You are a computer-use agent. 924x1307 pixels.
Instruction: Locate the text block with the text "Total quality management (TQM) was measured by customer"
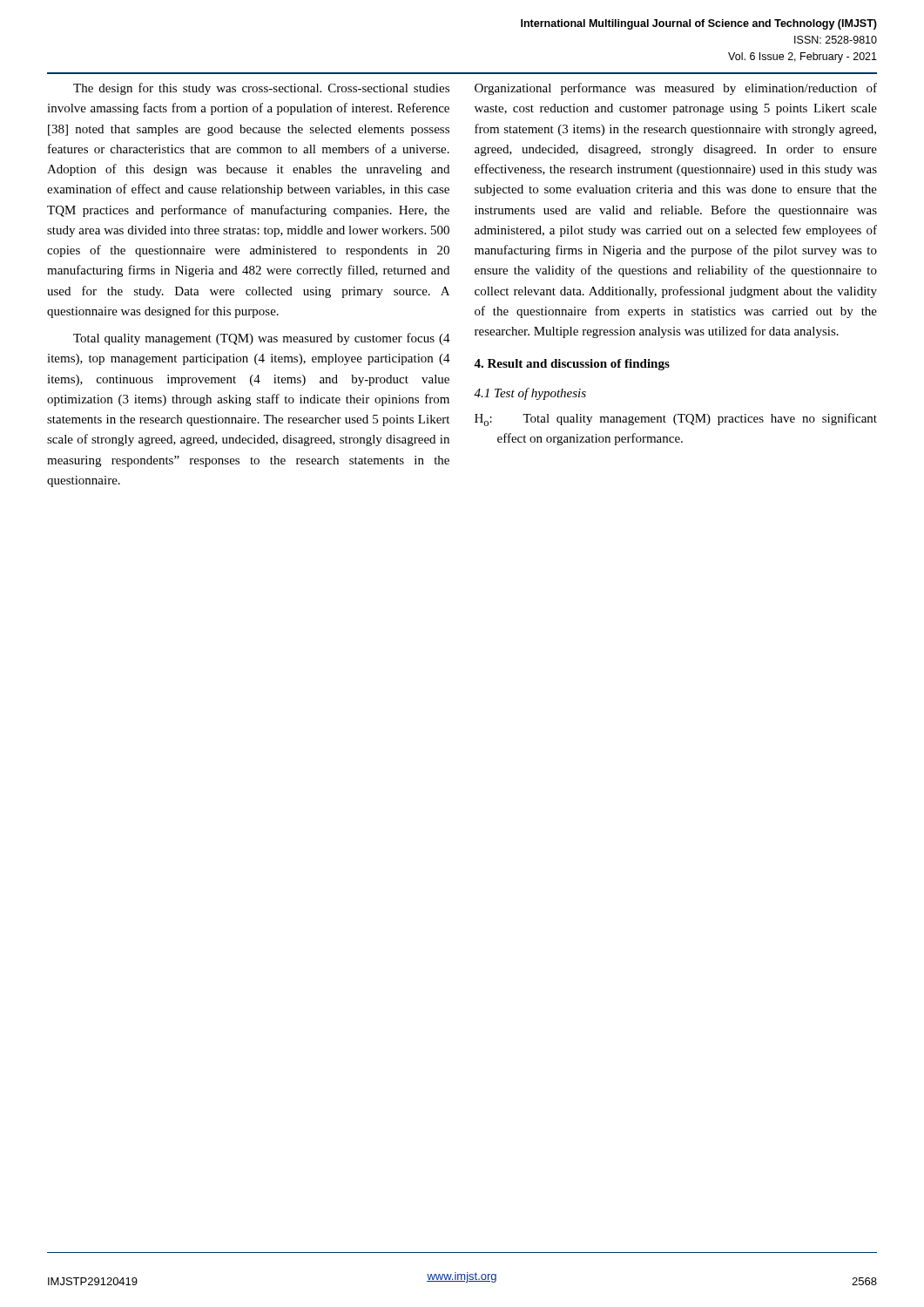pos(248,409)
